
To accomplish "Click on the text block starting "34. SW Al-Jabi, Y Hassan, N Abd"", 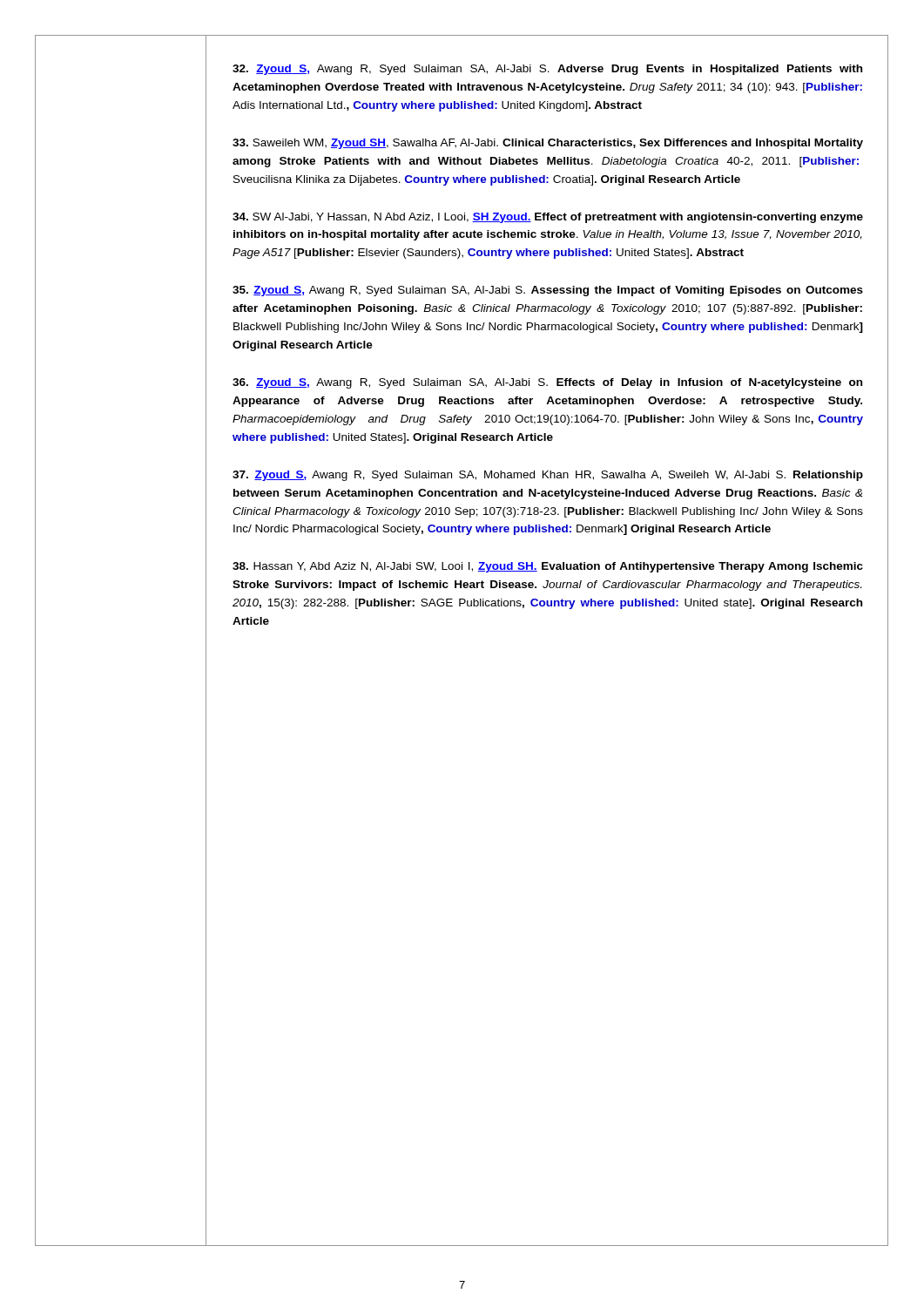I will (548, 234).
